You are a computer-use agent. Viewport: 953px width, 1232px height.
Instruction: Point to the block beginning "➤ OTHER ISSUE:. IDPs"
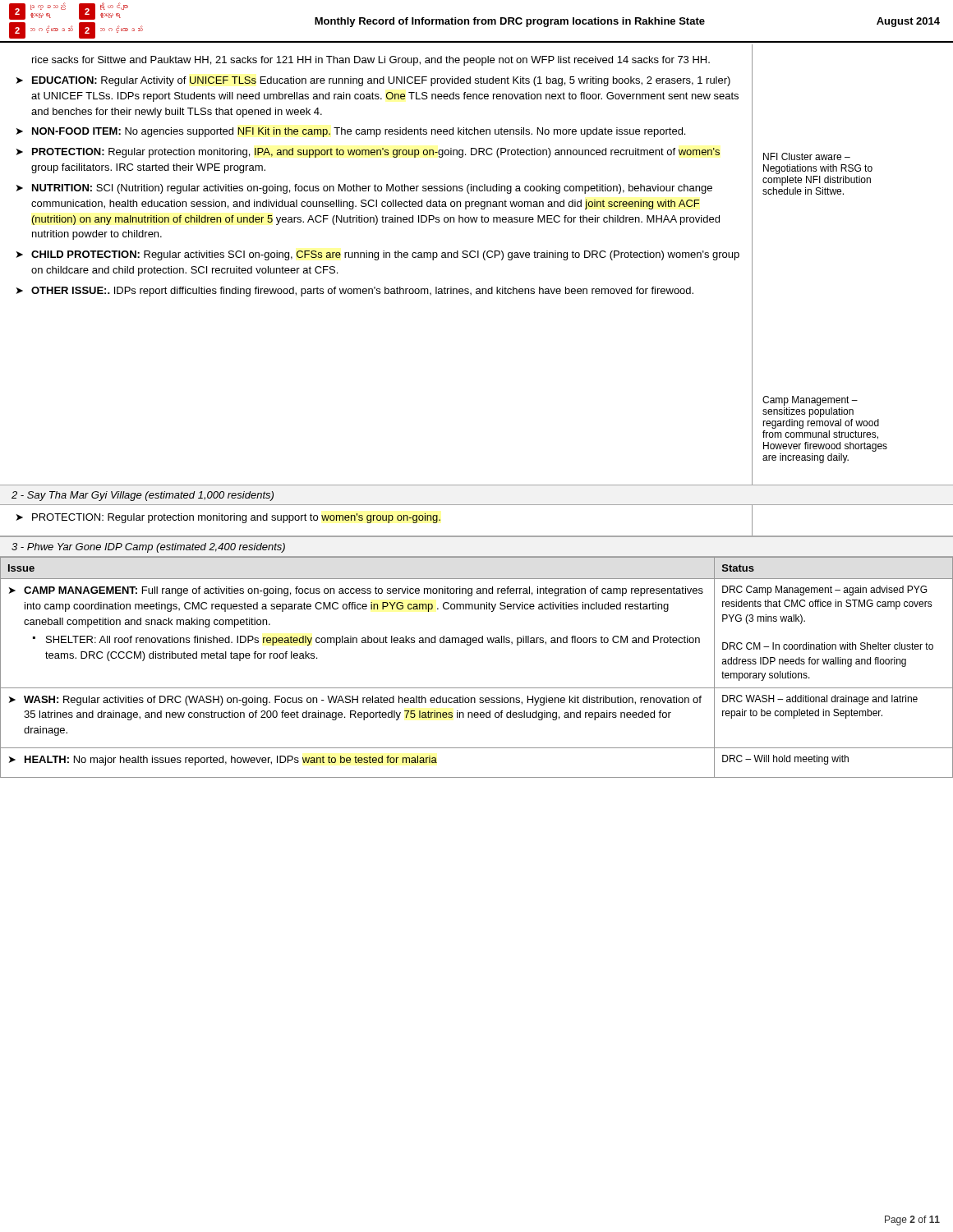(x=377, y=291)
